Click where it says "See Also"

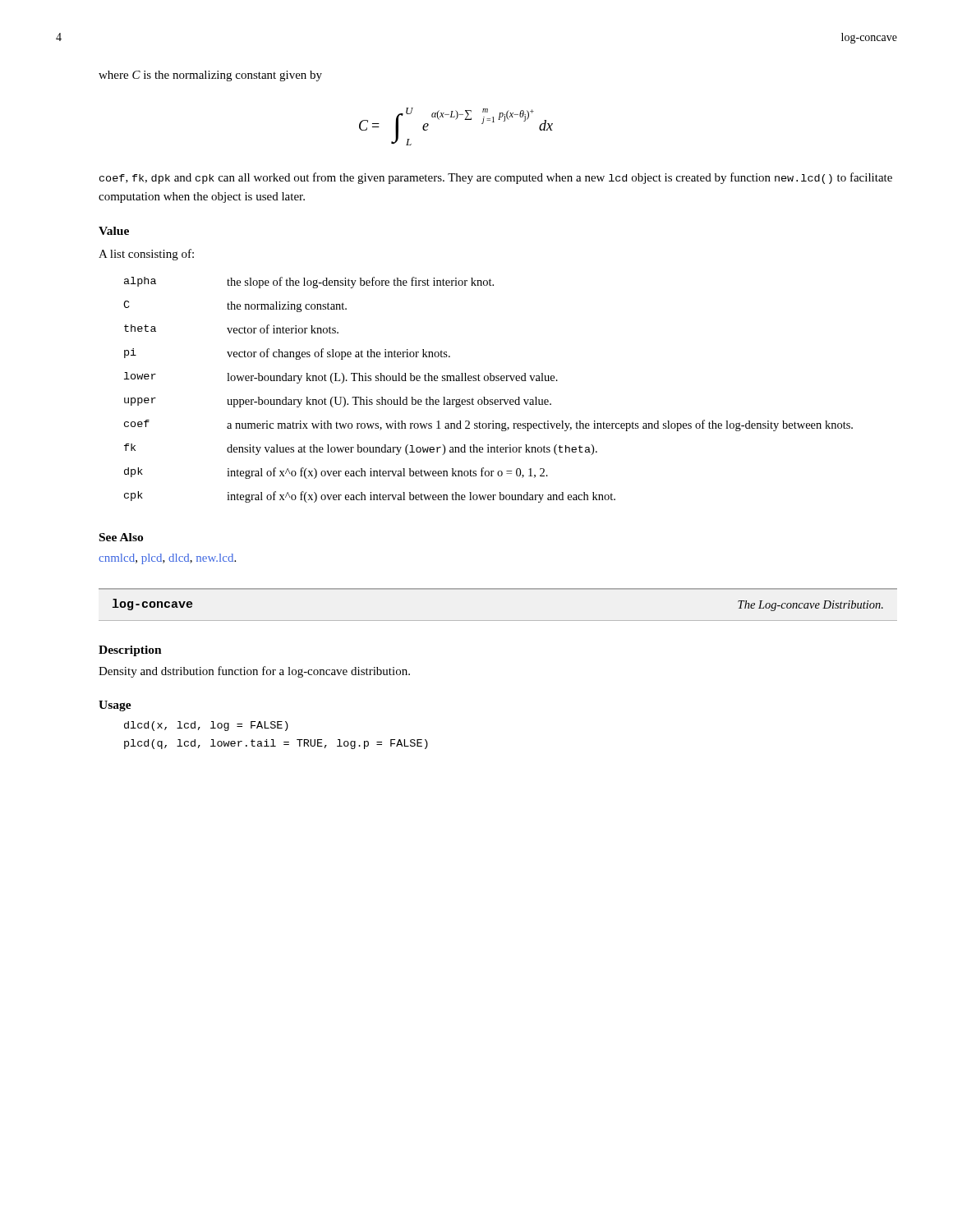coord(121,537)
